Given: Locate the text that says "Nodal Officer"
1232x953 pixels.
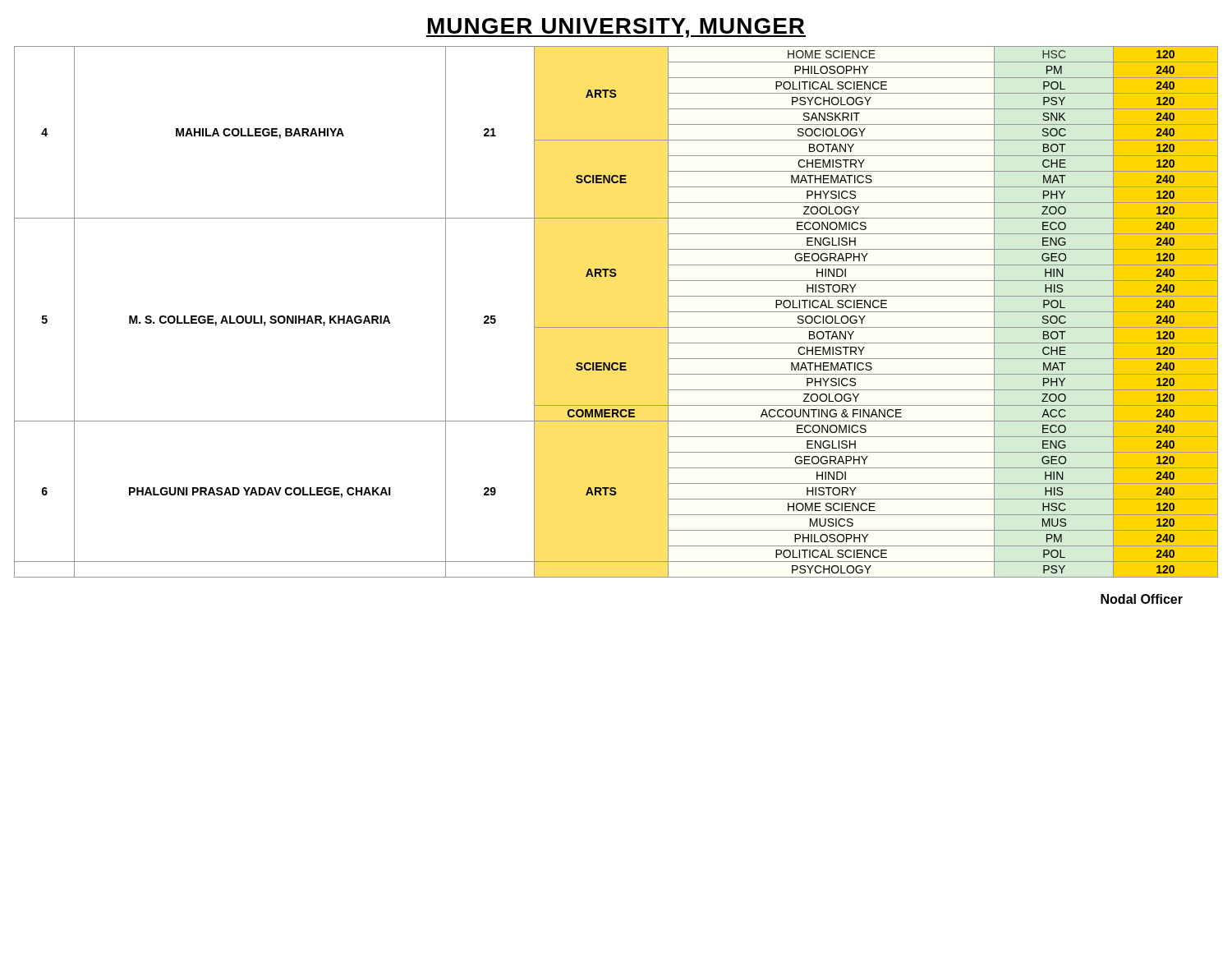Looking at the screenshot, I should (1141, 599).
